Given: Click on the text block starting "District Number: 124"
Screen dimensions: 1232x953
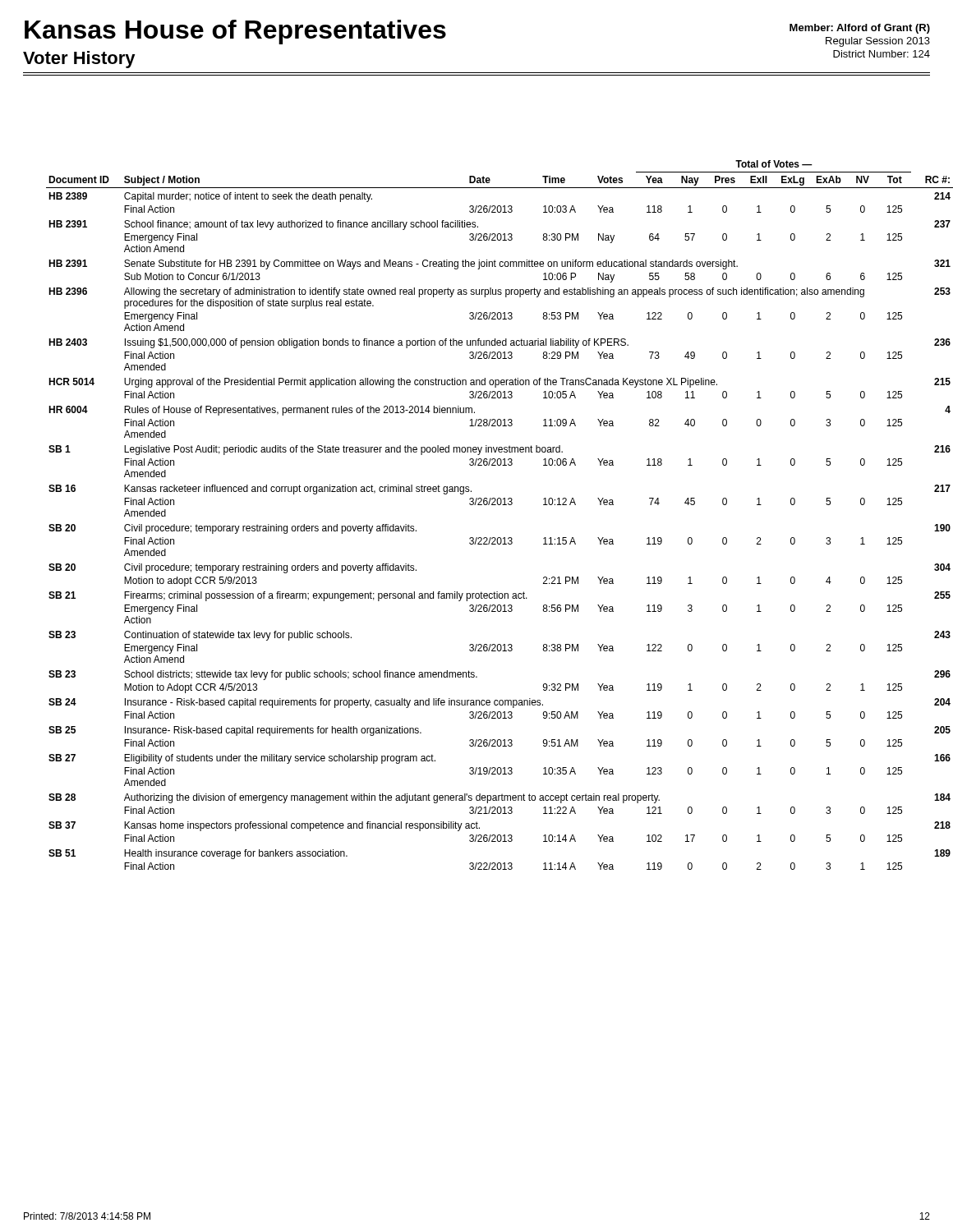Looking at the screenshot, I should point(881,54).
